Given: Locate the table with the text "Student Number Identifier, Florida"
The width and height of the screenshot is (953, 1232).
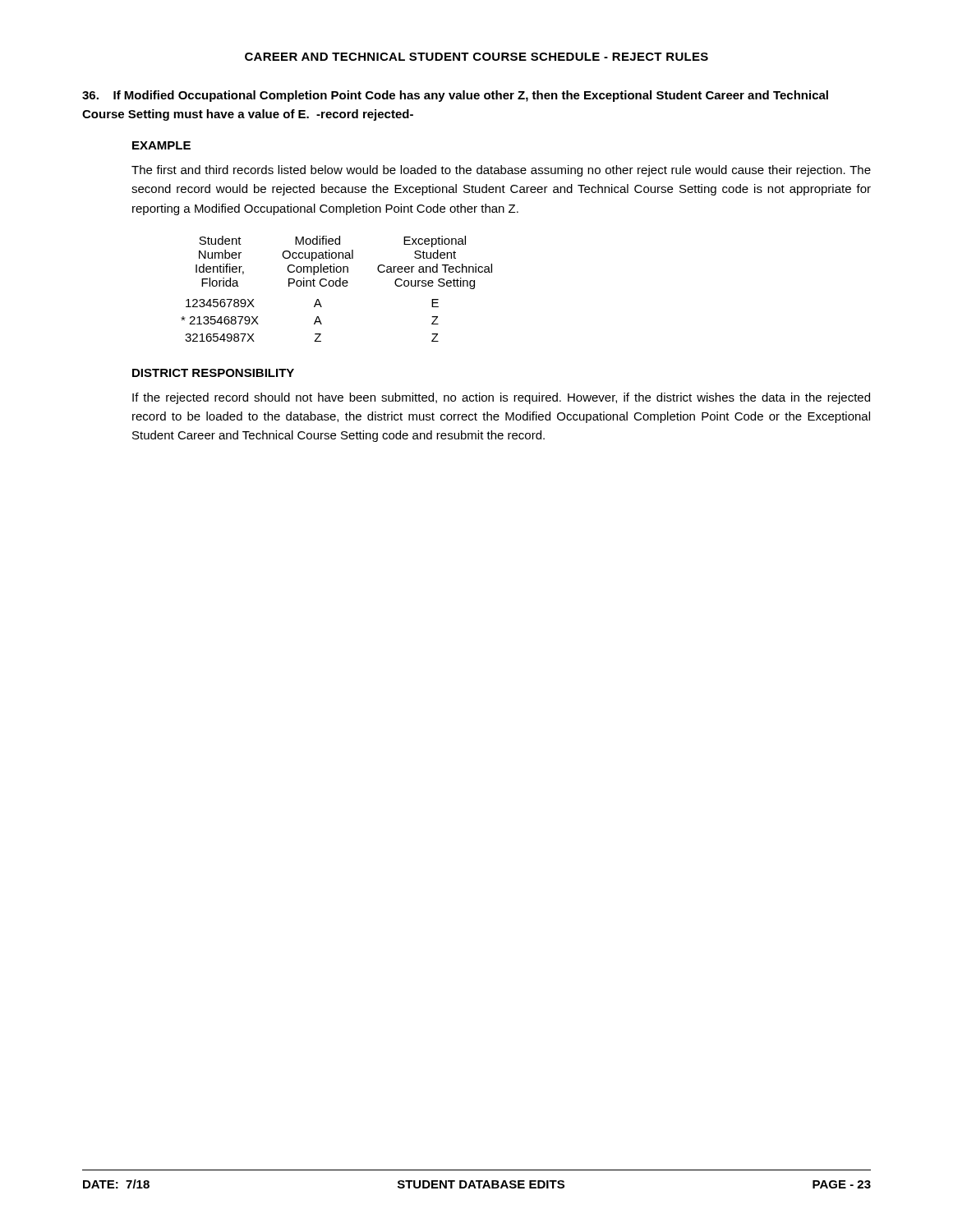Looking at the screenshot, I should tap(501, 288).
